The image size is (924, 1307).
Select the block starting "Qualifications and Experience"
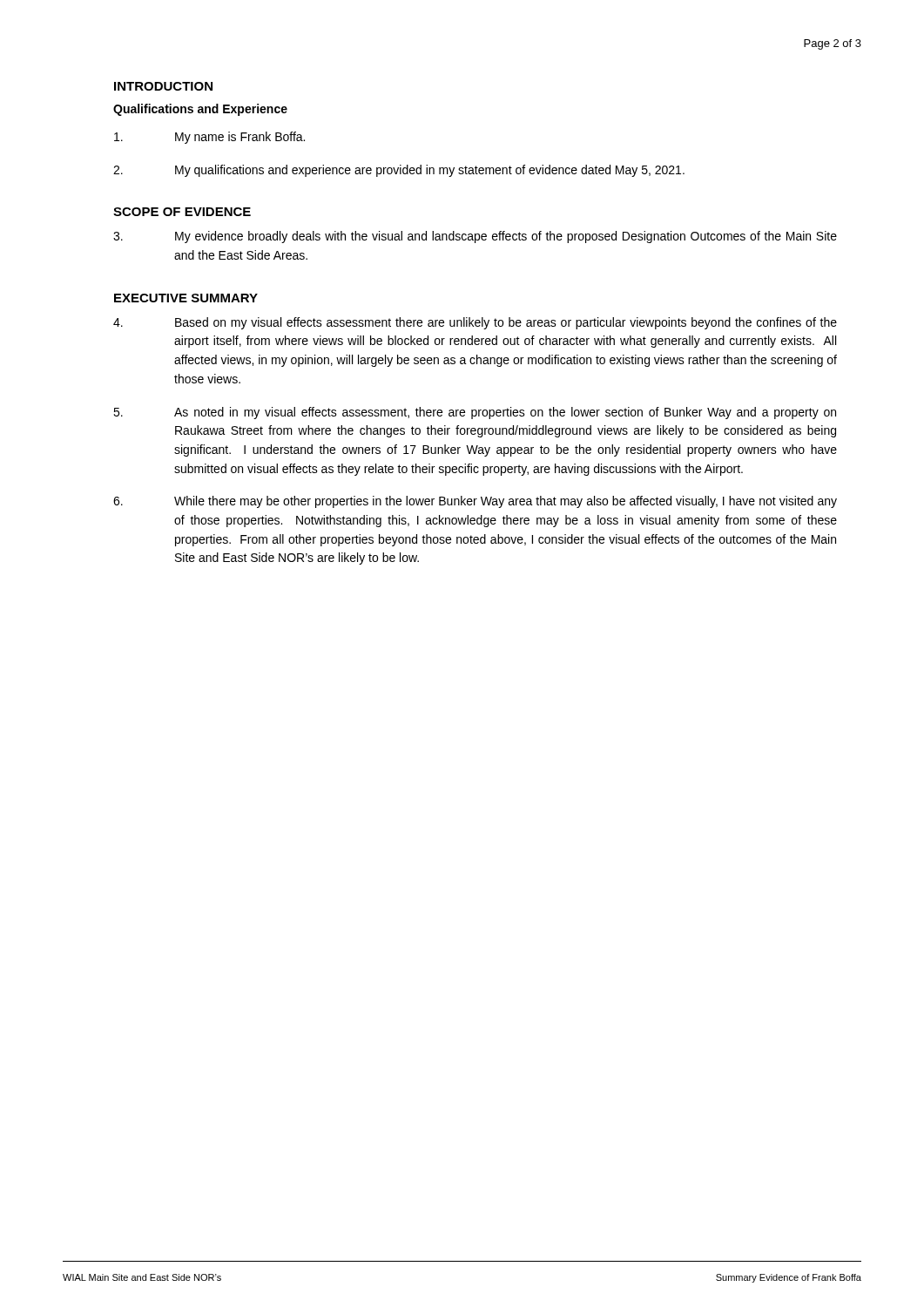coord(200,109)
